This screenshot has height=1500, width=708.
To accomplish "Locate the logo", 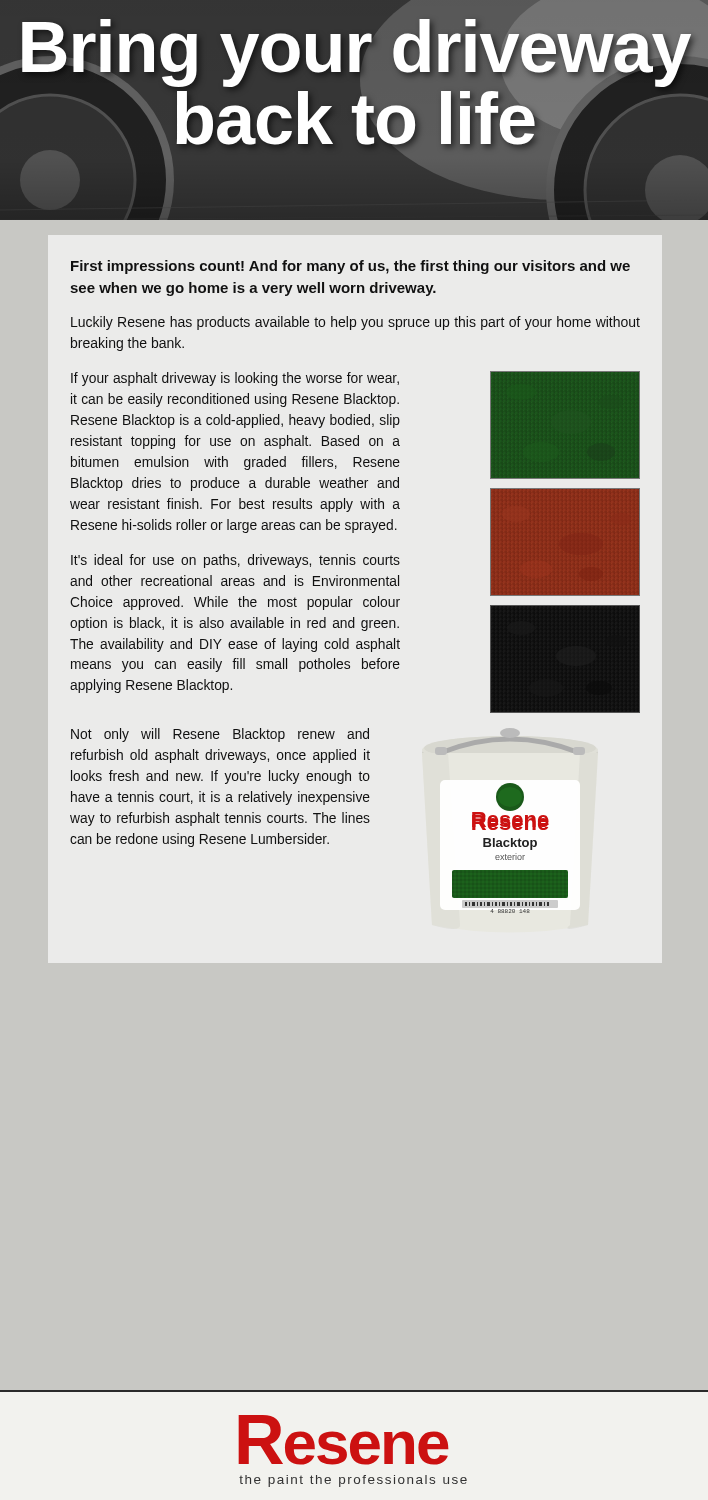I will click(354, 1446).
